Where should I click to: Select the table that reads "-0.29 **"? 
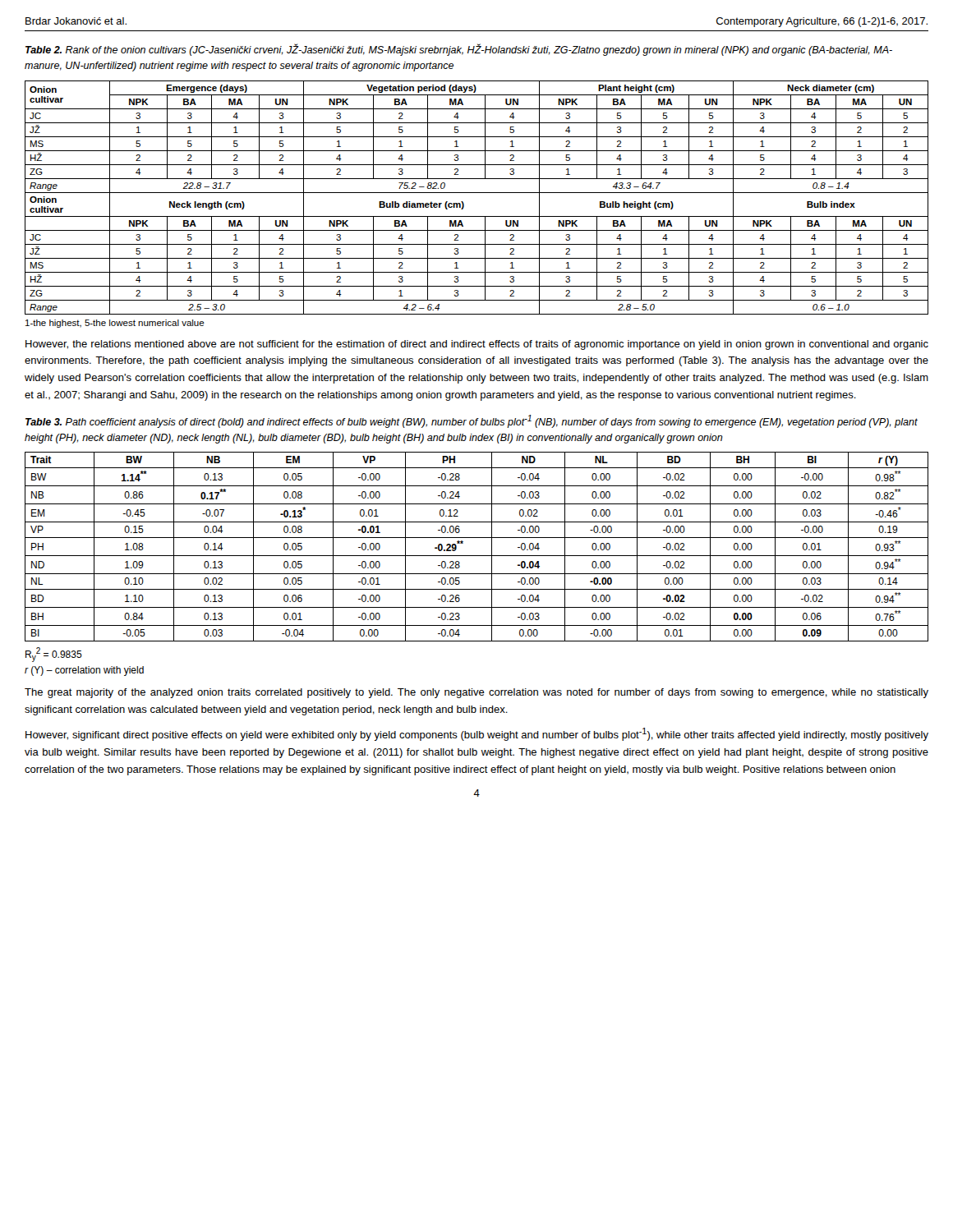pyautogui.click(x=476, y=547)
